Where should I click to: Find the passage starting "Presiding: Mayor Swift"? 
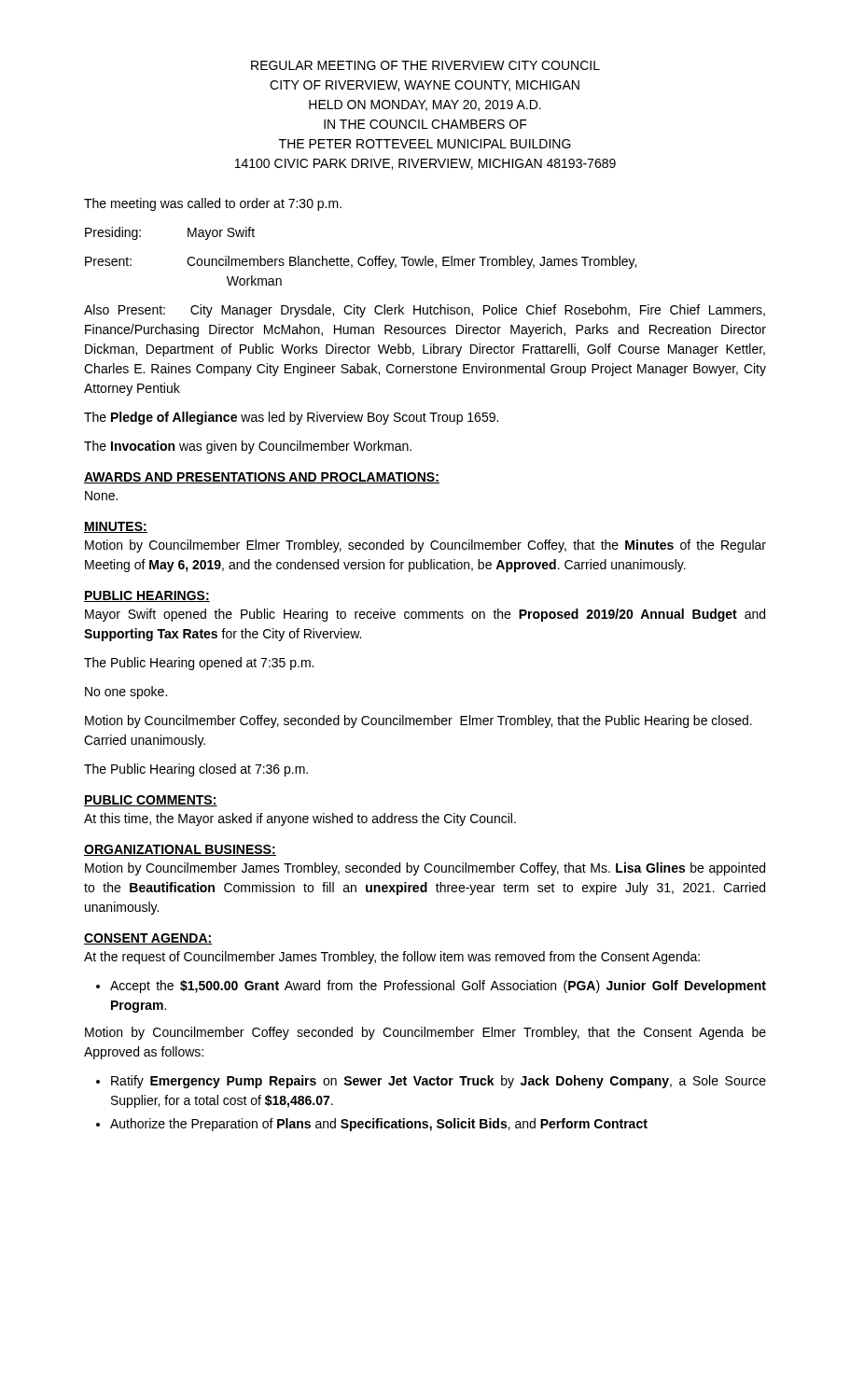tap(109, 233)
